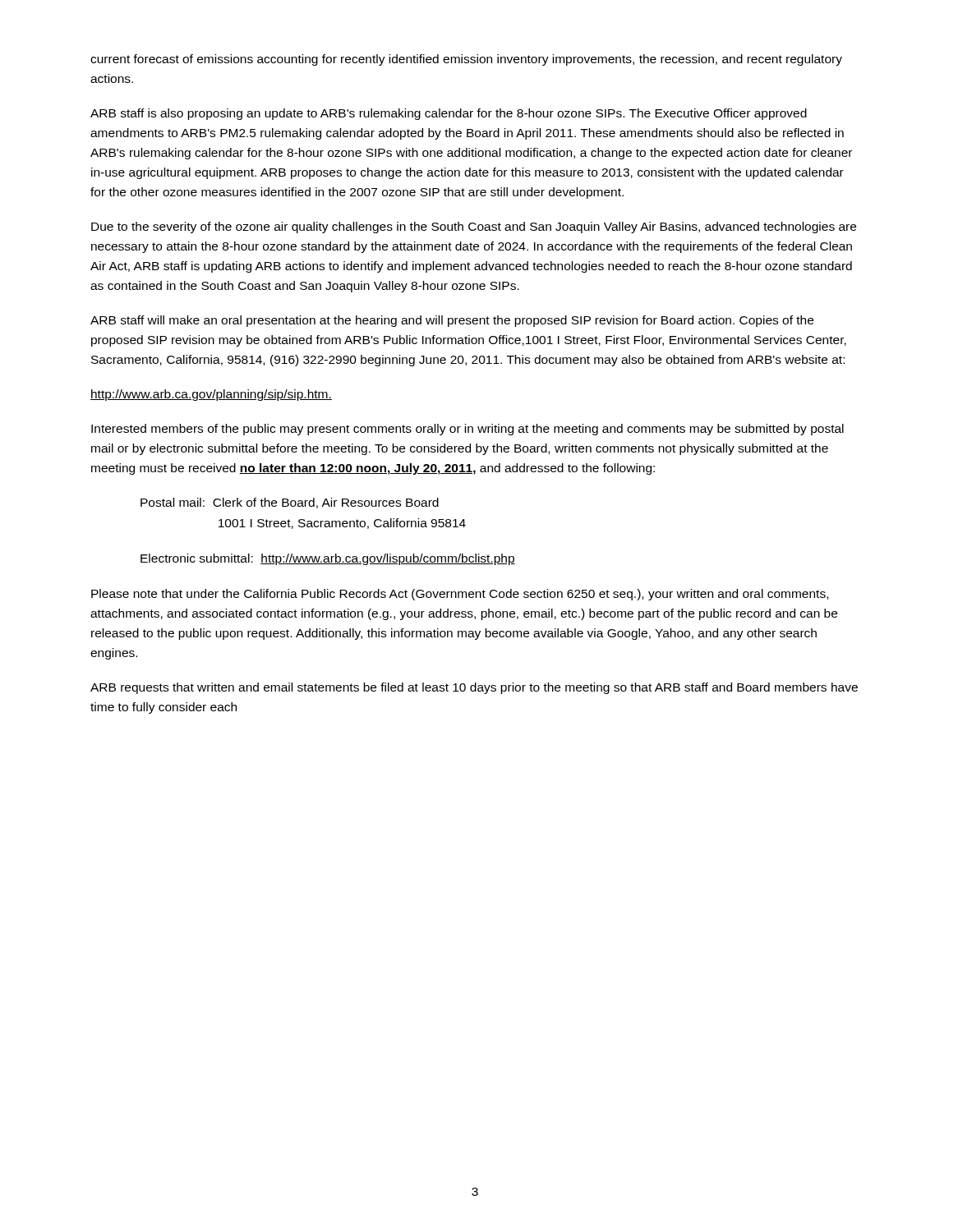Find the passage starting "ARB requests that written and"
This screenshot has height=1232, width=958.
474,697
